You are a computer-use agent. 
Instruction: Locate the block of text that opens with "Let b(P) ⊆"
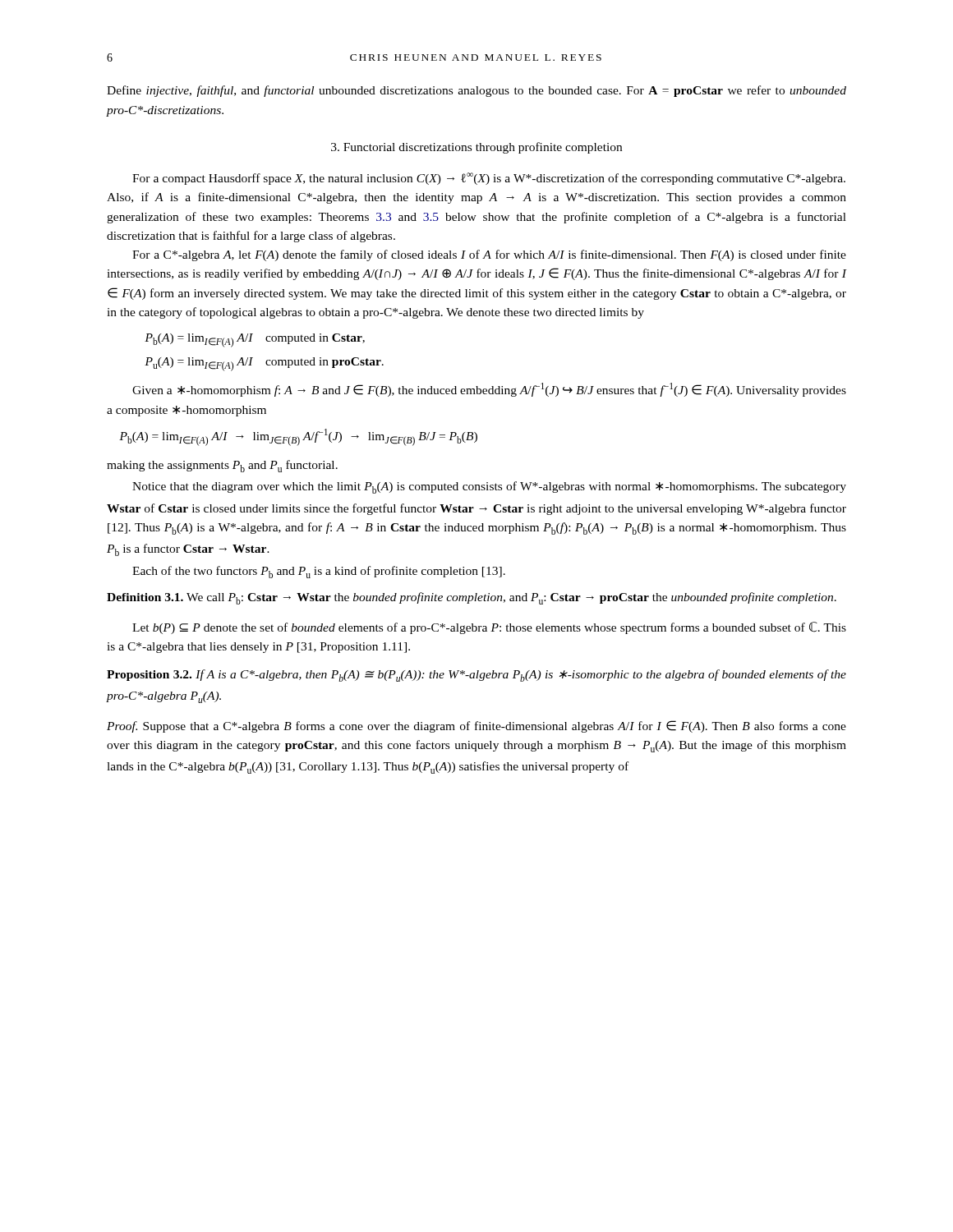coord(476,637)
